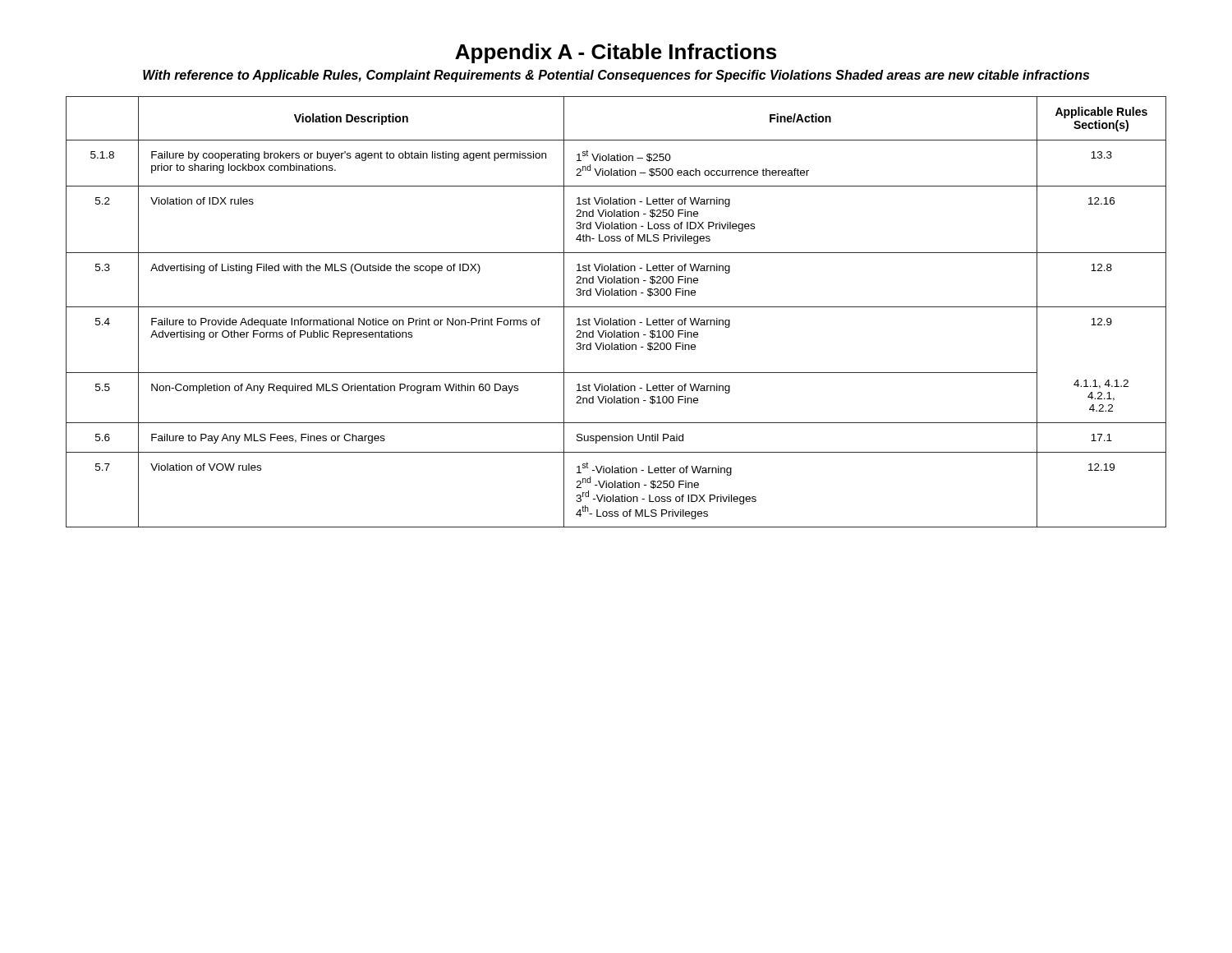
Task: Point to the text block starting "With reference to Applicable Rules, Complaint Requirements &"
Action: [x=616, y=75]
